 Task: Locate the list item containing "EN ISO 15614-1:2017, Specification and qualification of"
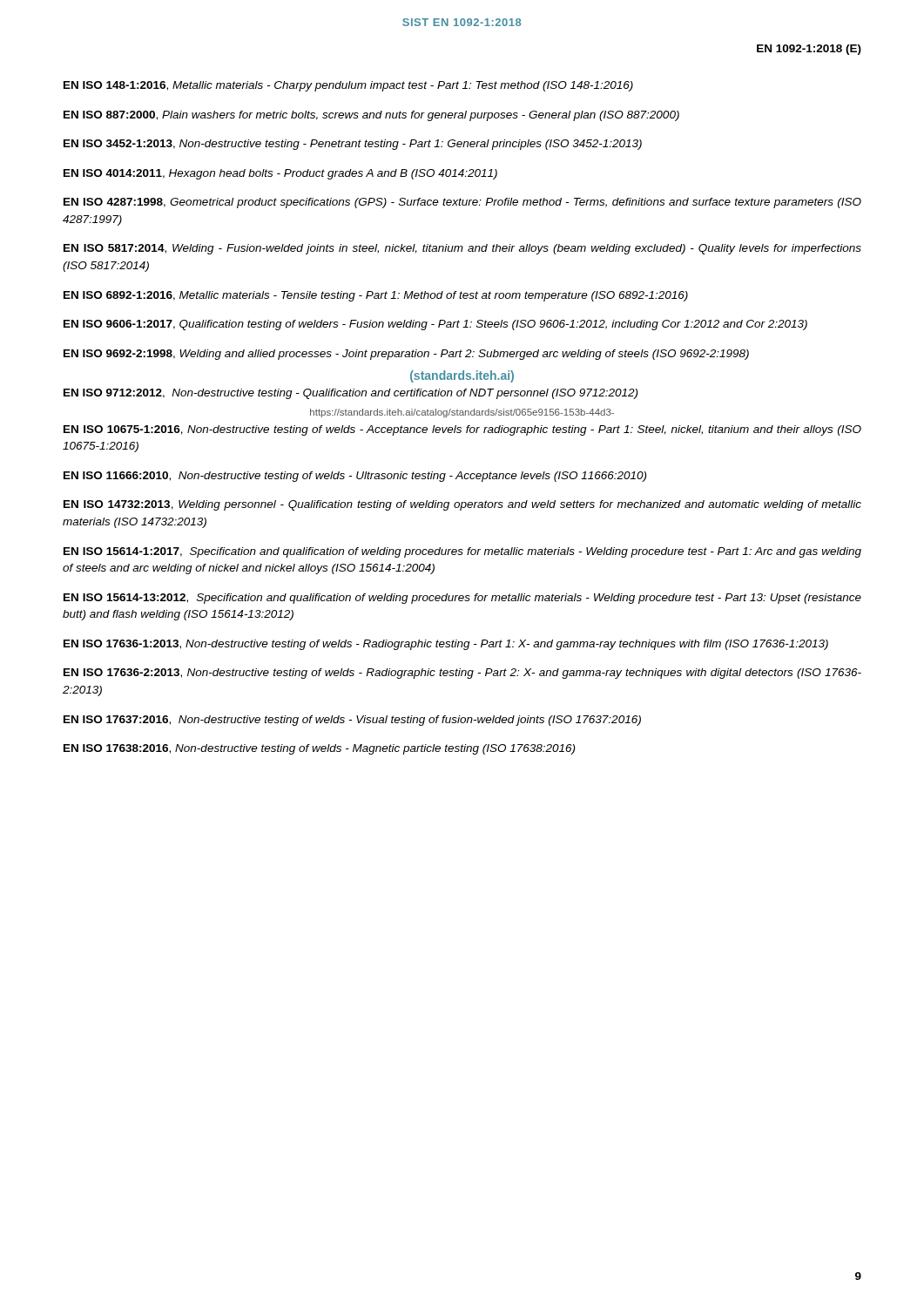point(462,559)
